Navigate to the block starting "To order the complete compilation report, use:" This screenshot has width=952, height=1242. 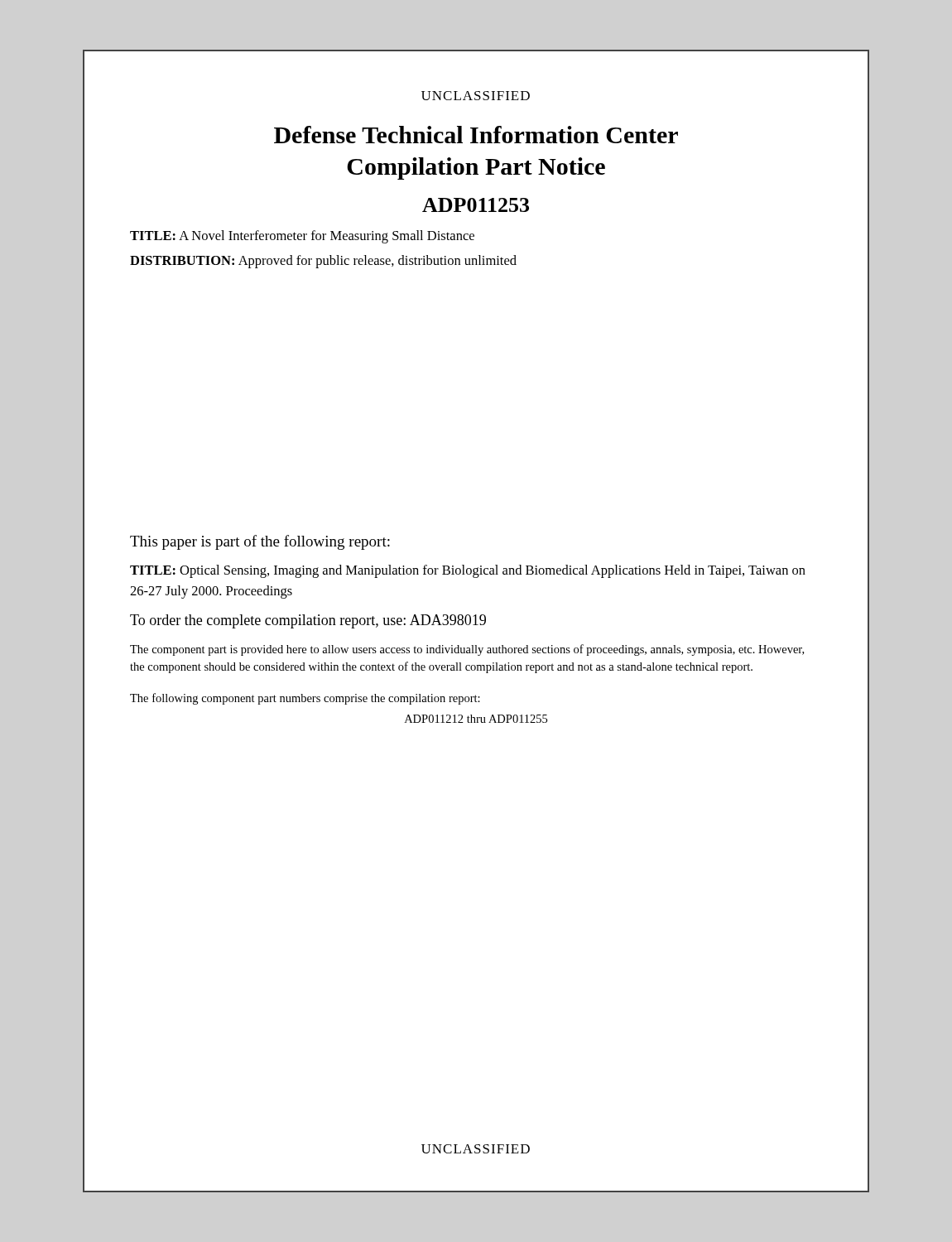pos(308,620)
